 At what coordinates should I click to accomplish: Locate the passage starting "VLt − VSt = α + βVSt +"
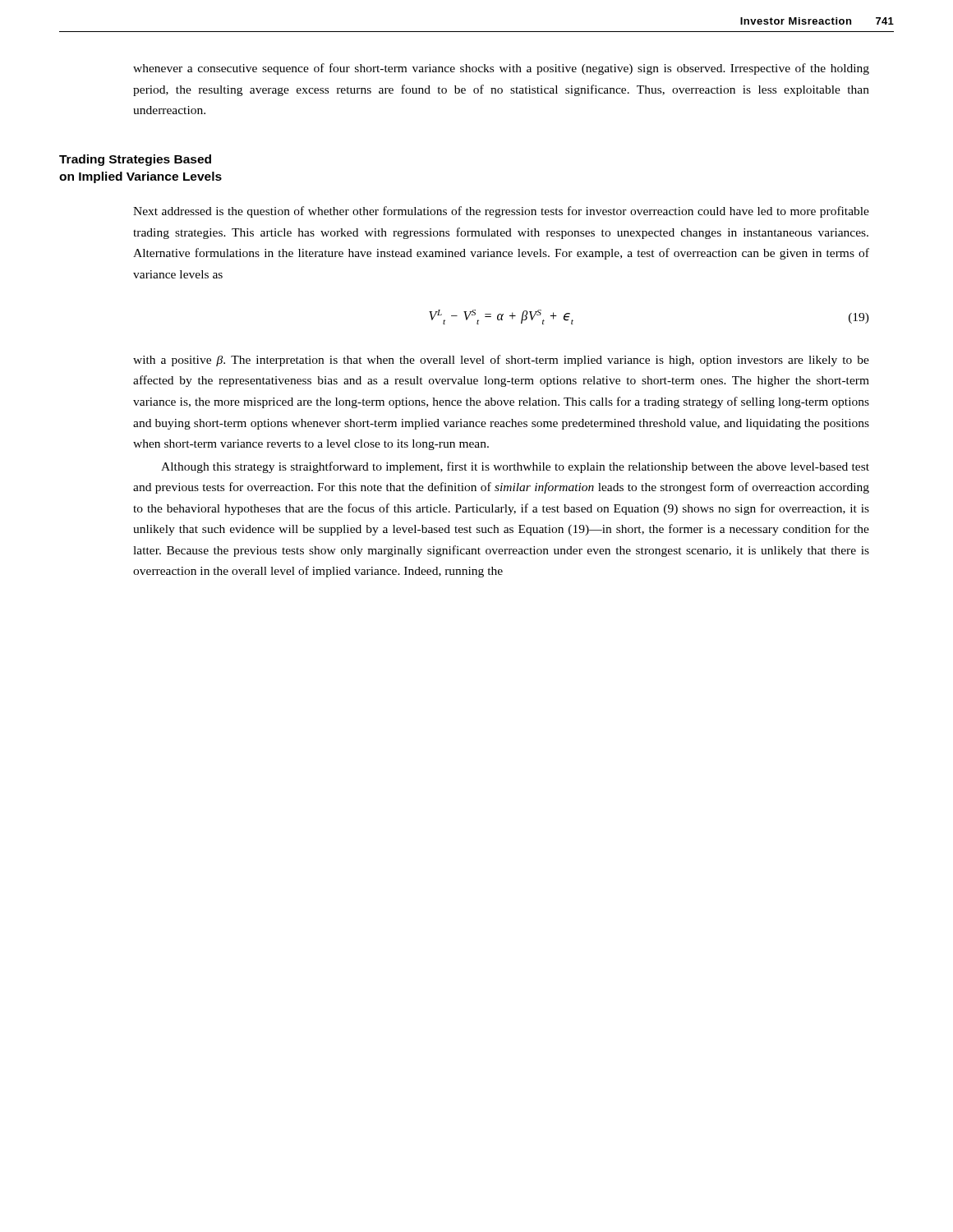point(501,317)
